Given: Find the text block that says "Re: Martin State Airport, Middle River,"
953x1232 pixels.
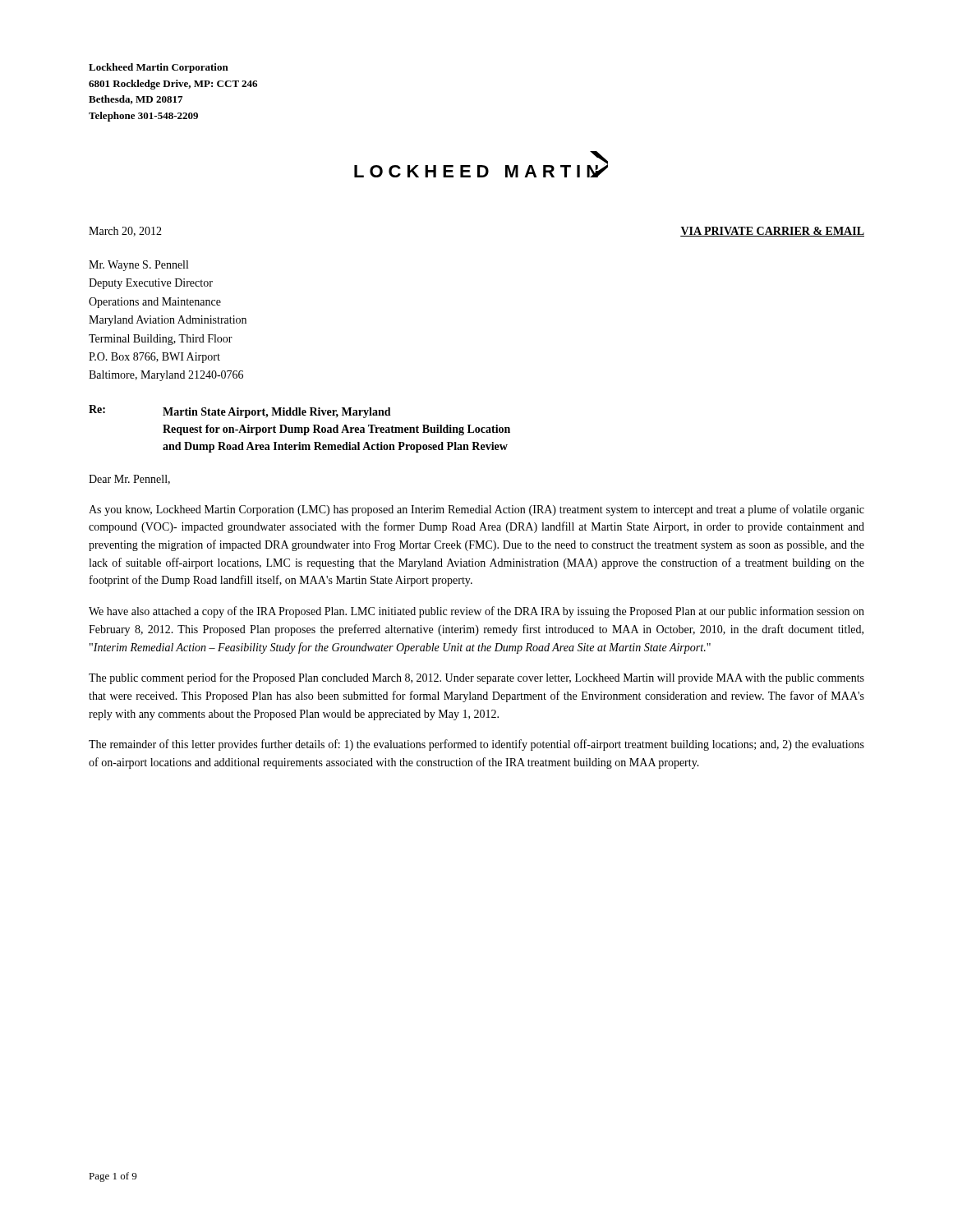Looking at the screenshot, I should [300, 429].
